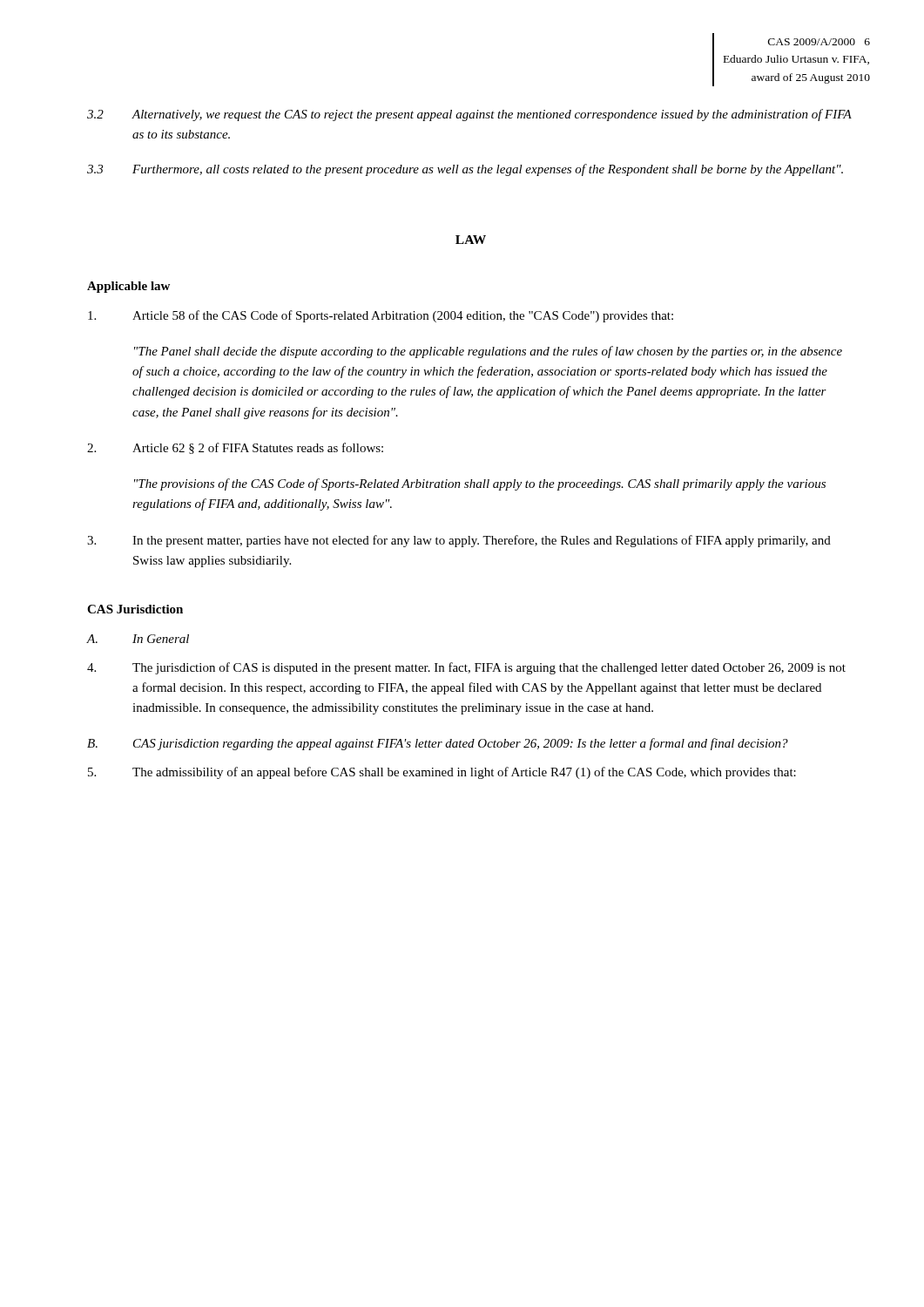Select the text block with the text ""The Panel shall decide"

[487, 381]
